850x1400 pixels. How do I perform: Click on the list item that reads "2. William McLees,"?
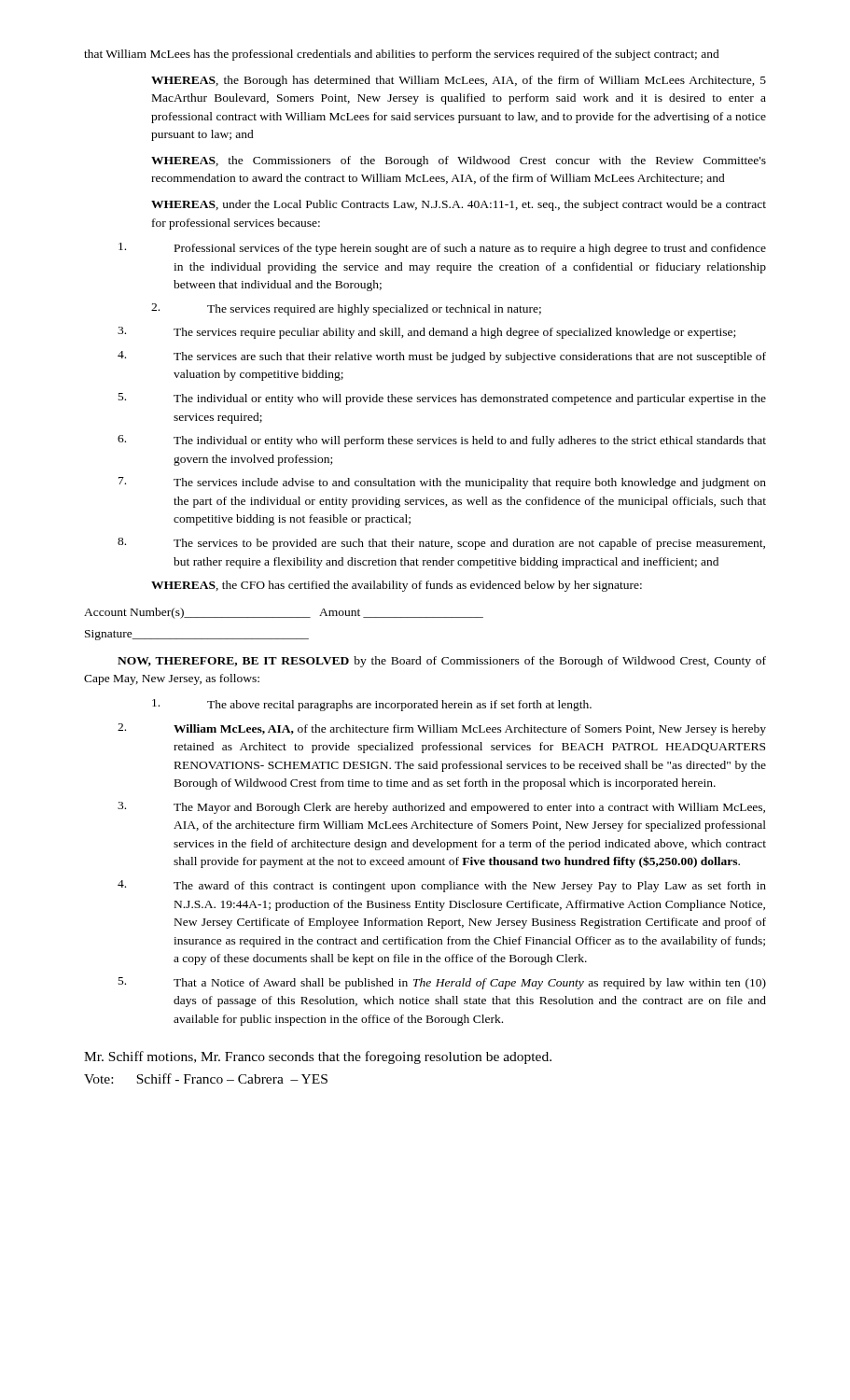(x=425, y=756)
